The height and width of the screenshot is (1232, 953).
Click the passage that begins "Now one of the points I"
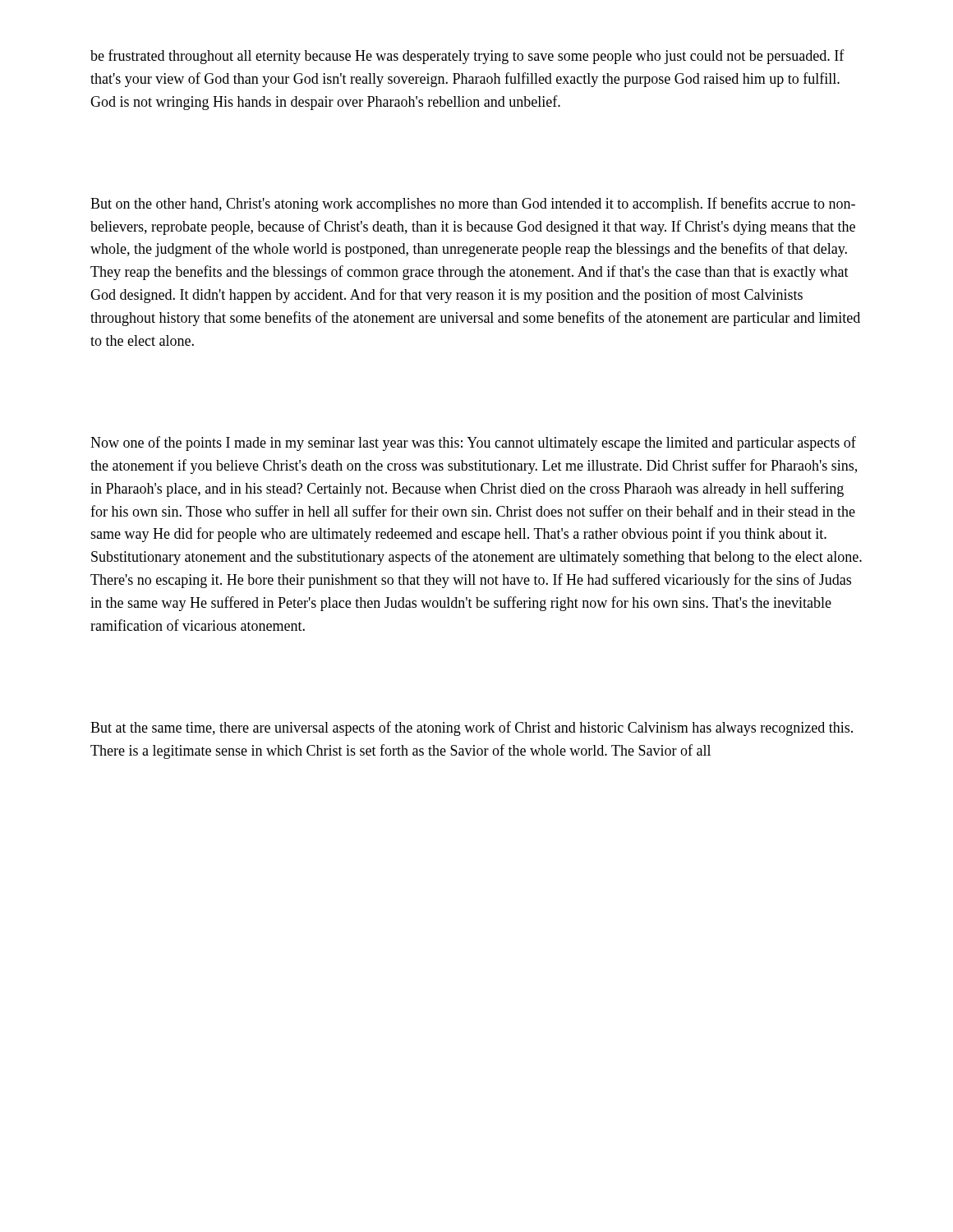476,534
